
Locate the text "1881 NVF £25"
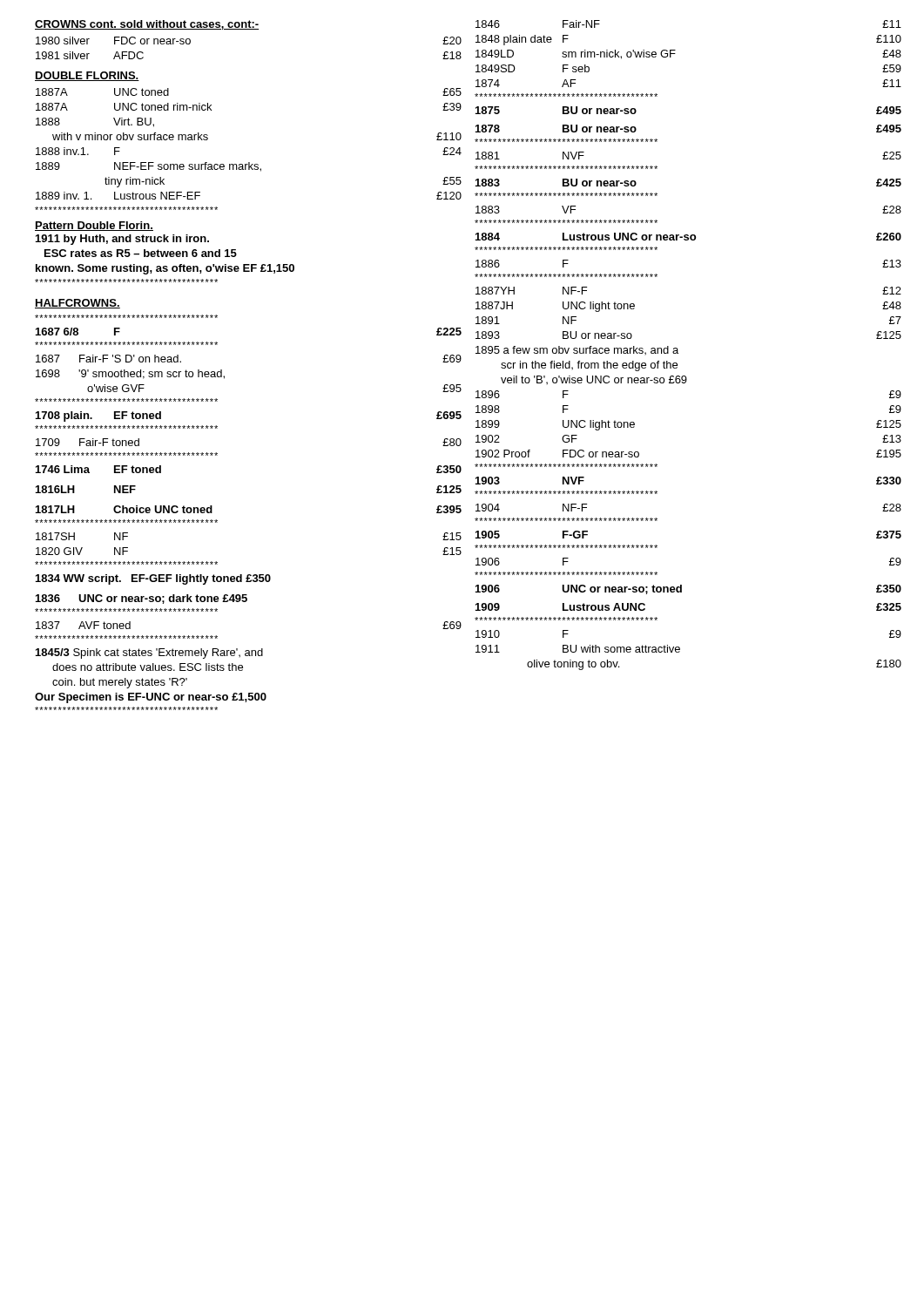pos(490,156)
